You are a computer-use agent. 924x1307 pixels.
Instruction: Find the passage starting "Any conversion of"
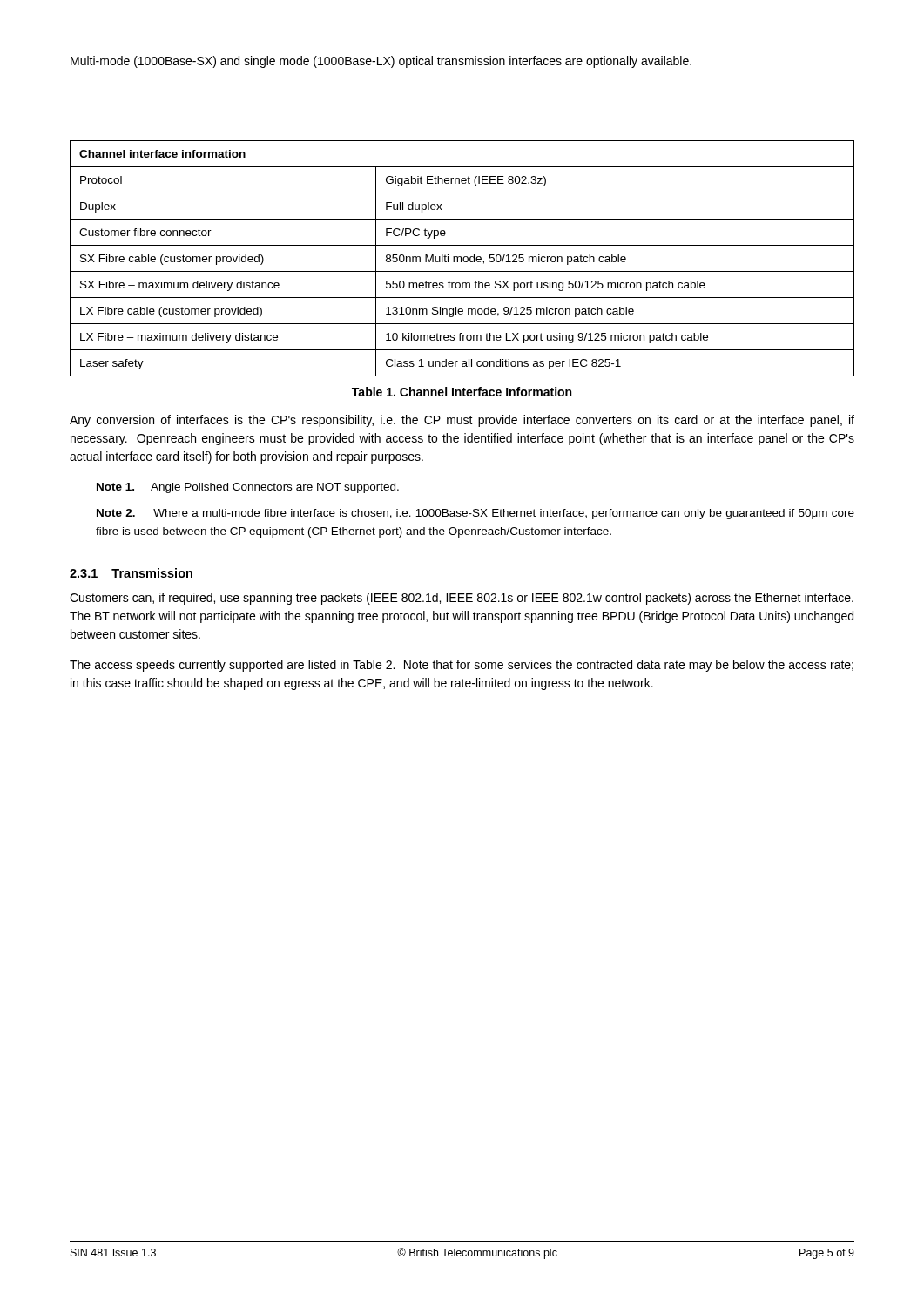point(462,438)
